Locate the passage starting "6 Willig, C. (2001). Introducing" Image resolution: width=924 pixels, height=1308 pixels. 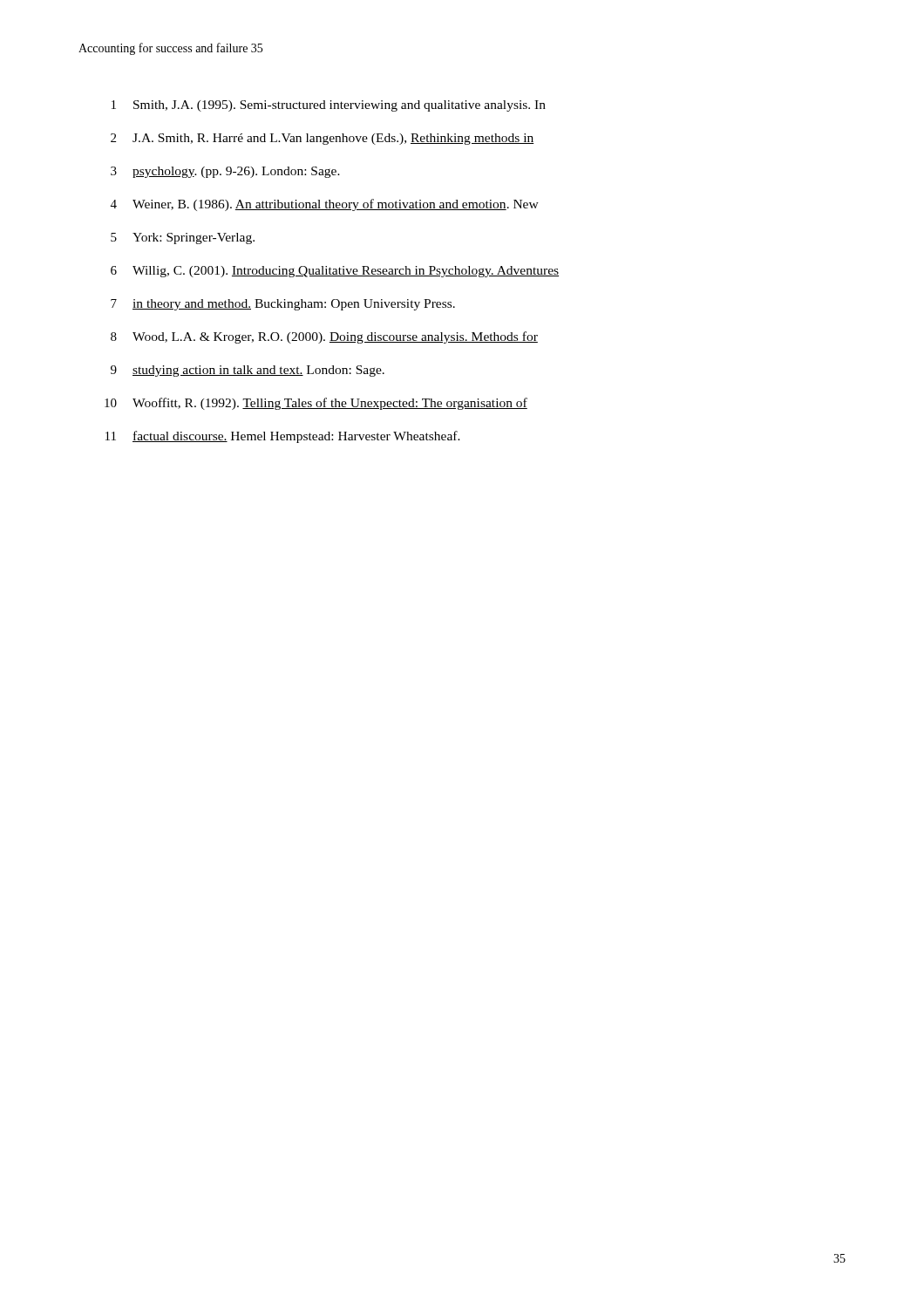pyautogui.click(x=462, y=267)
